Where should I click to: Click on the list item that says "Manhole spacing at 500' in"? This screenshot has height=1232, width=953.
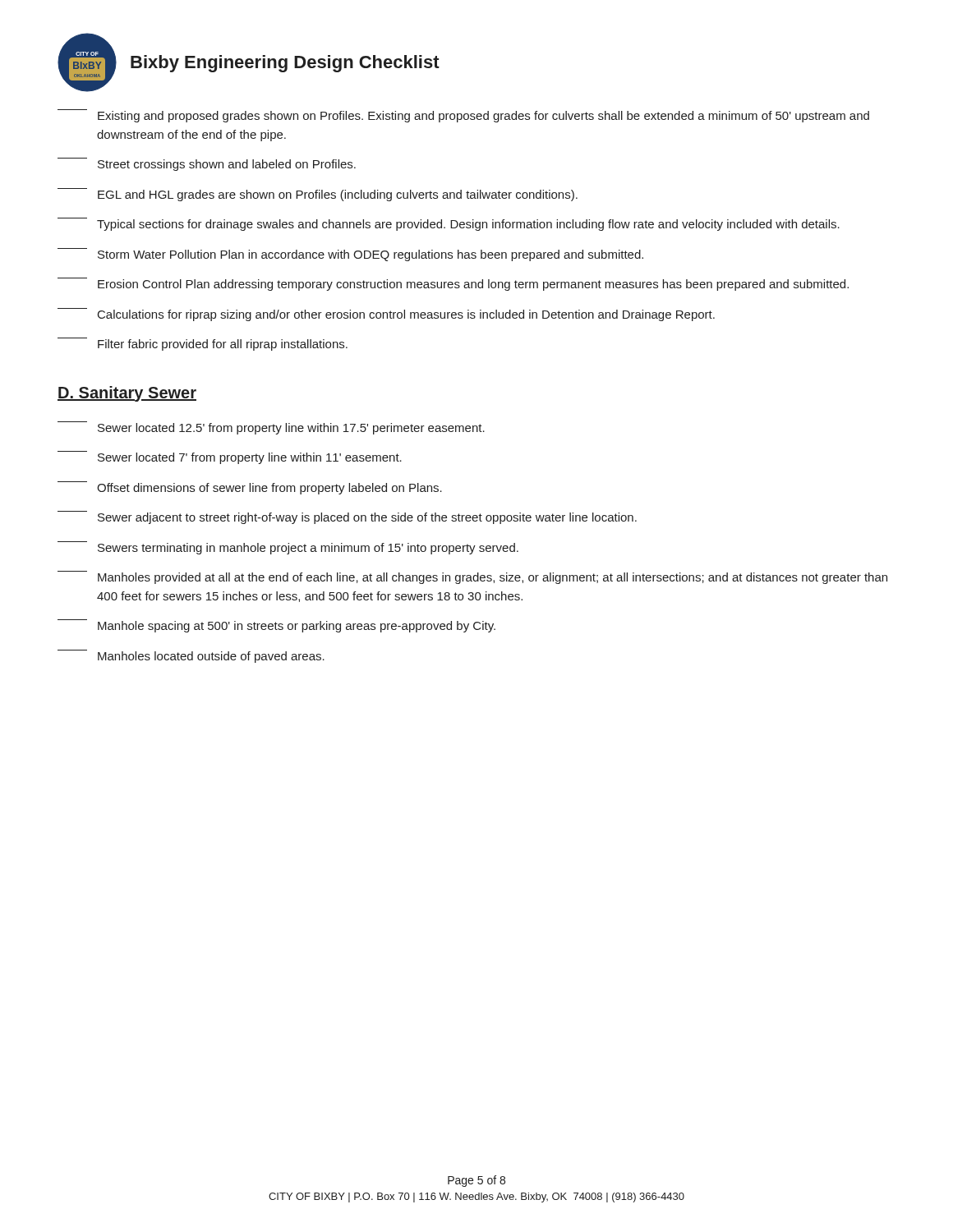(476, 626)
